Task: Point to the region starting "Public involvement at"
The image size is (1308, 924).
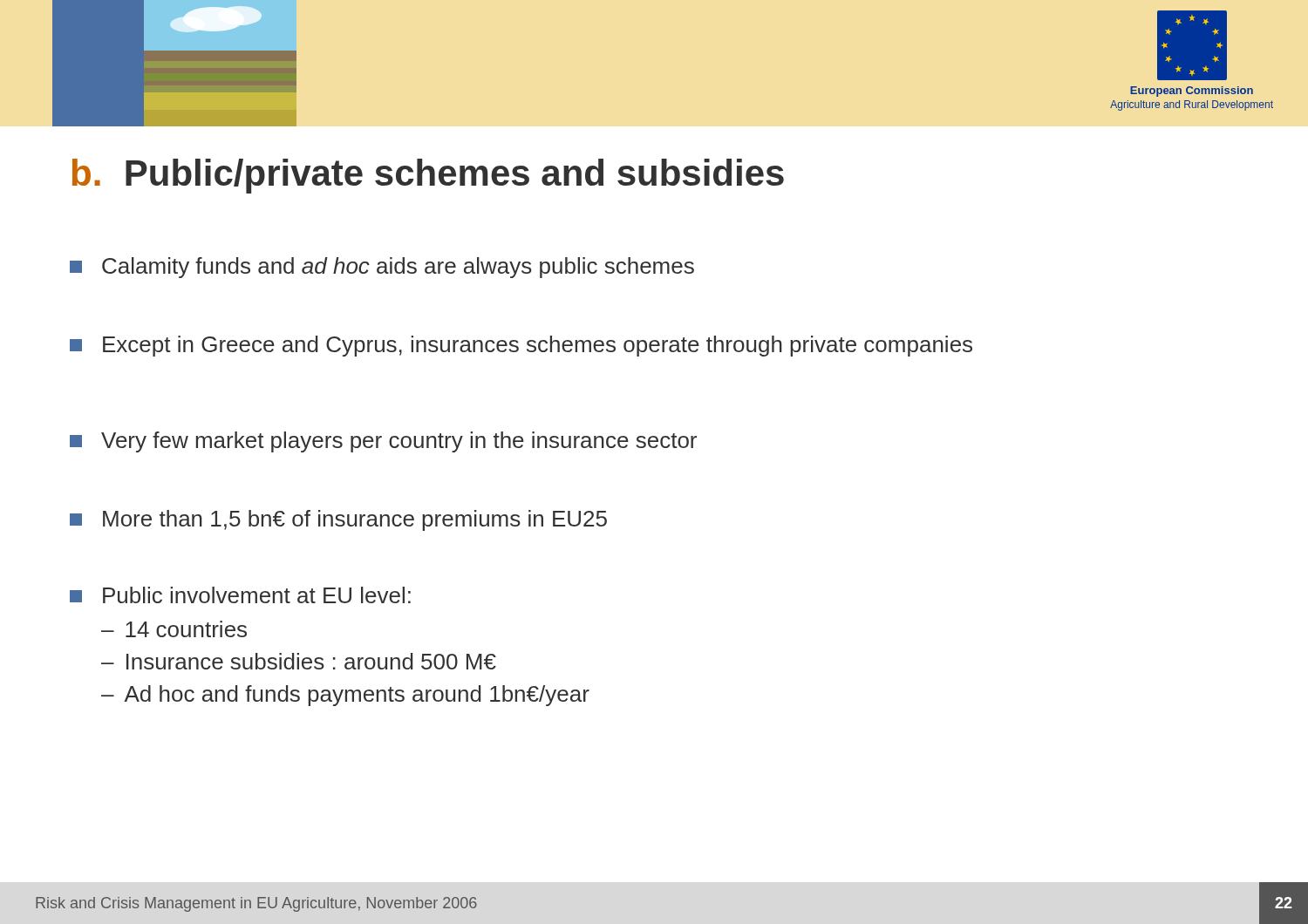Action: (240, 595)
